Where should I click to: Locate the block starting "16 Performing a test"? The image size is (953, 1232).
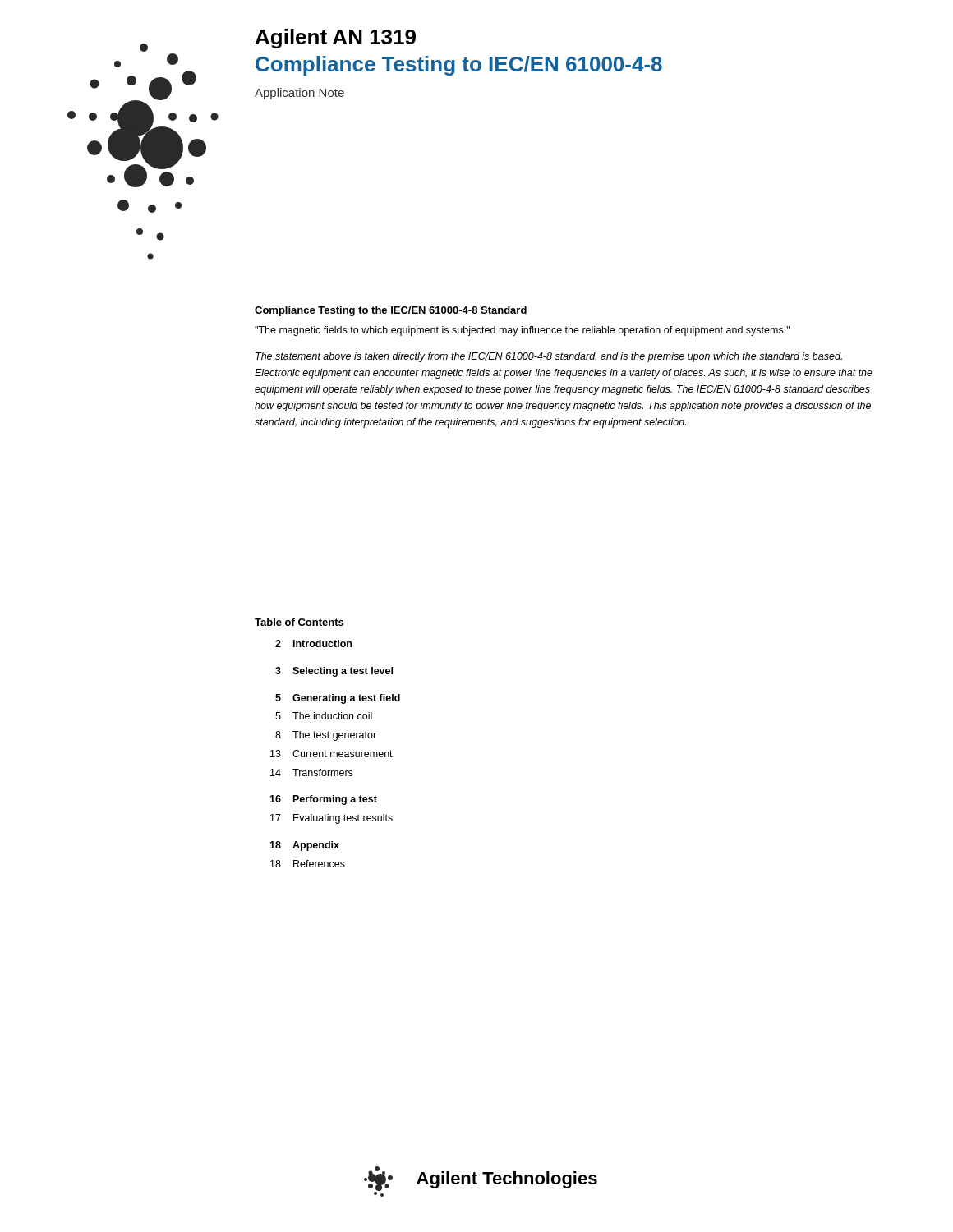[316, 800]
